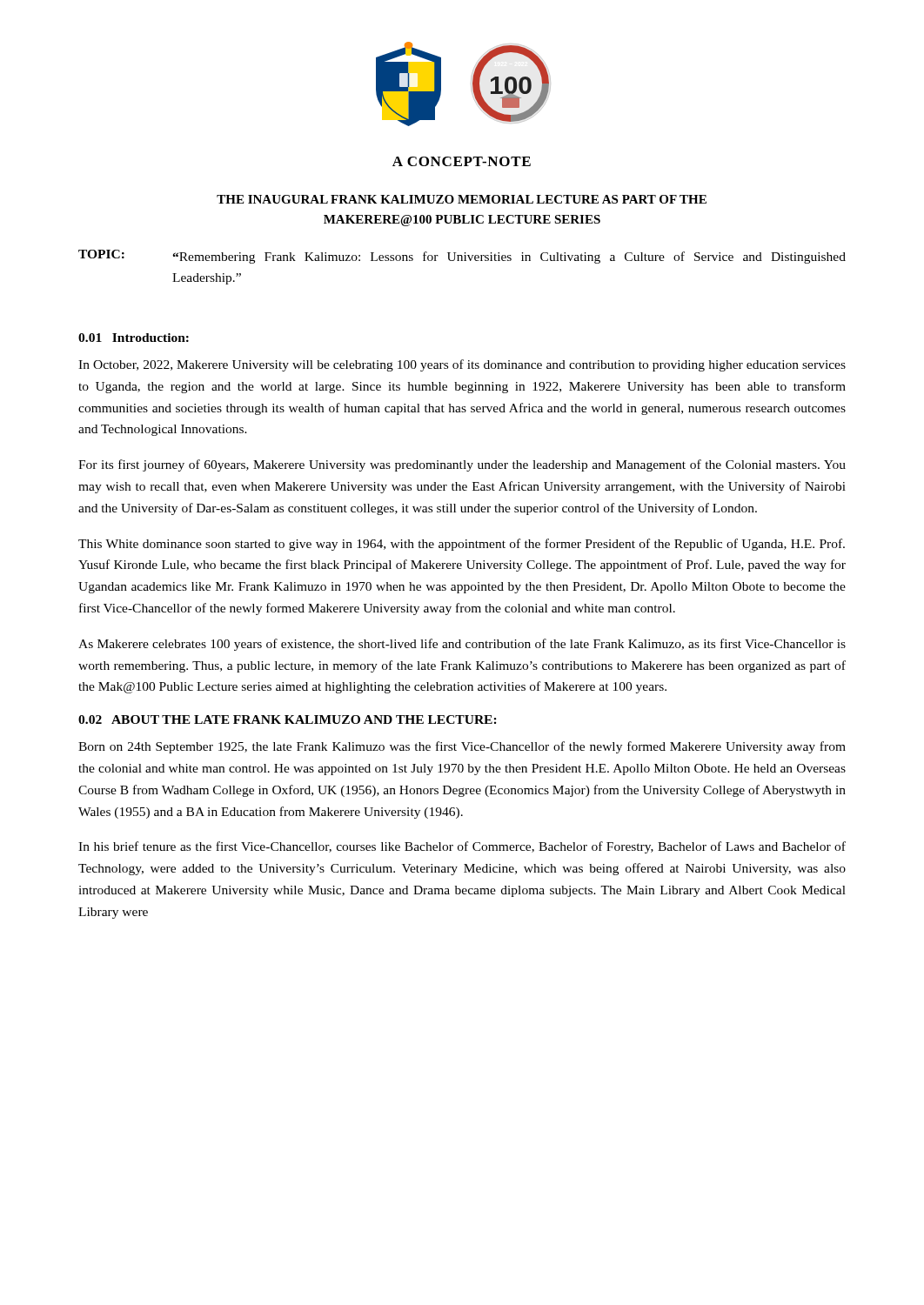Point to the block beginning "As Makerere celebrates 100"

click(462, 665)
